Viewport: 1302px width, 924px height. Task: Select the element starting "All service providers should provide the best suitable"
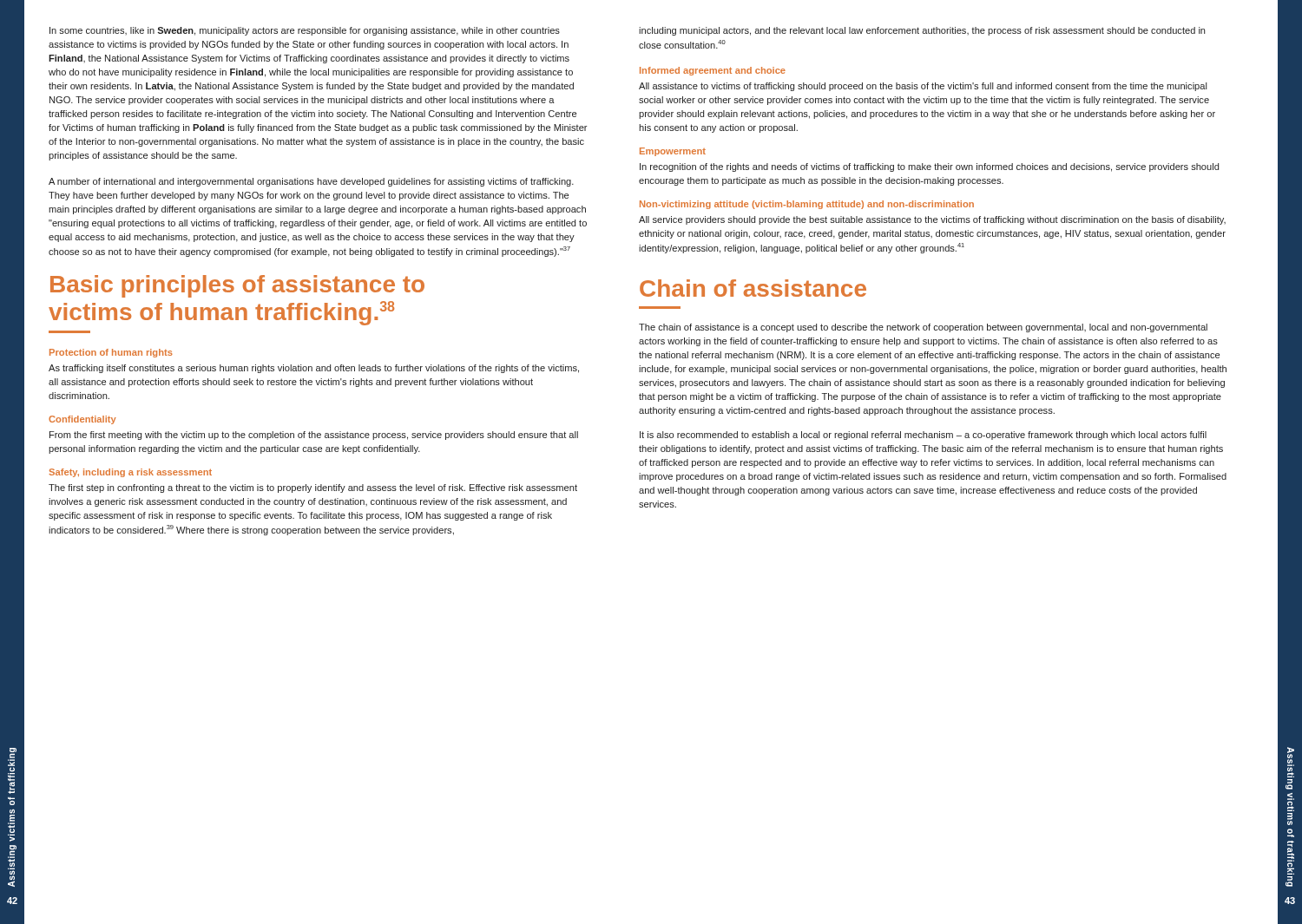point(933,235)
